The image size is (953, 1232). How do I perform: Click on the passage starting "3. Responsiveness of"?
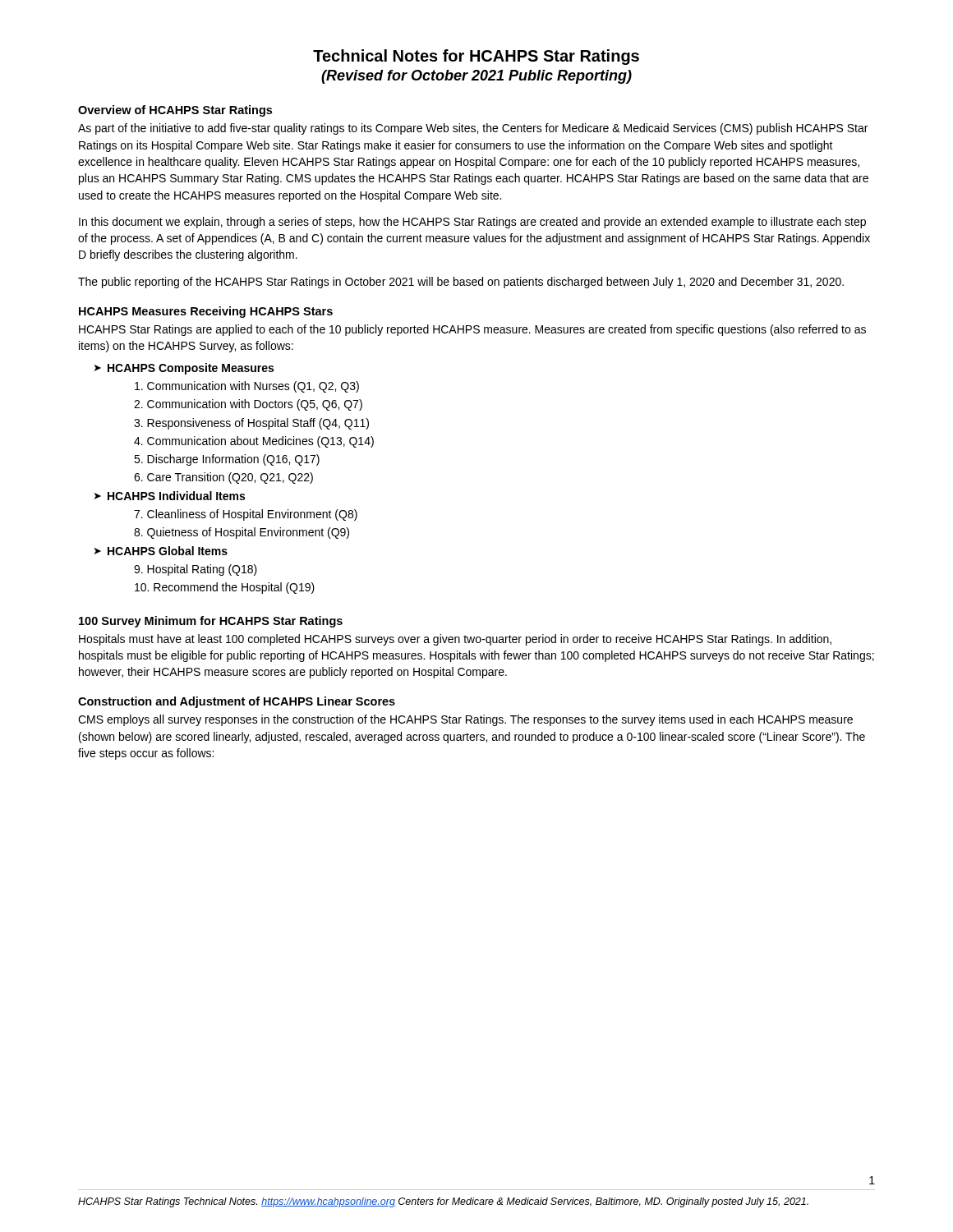point(252,423)
